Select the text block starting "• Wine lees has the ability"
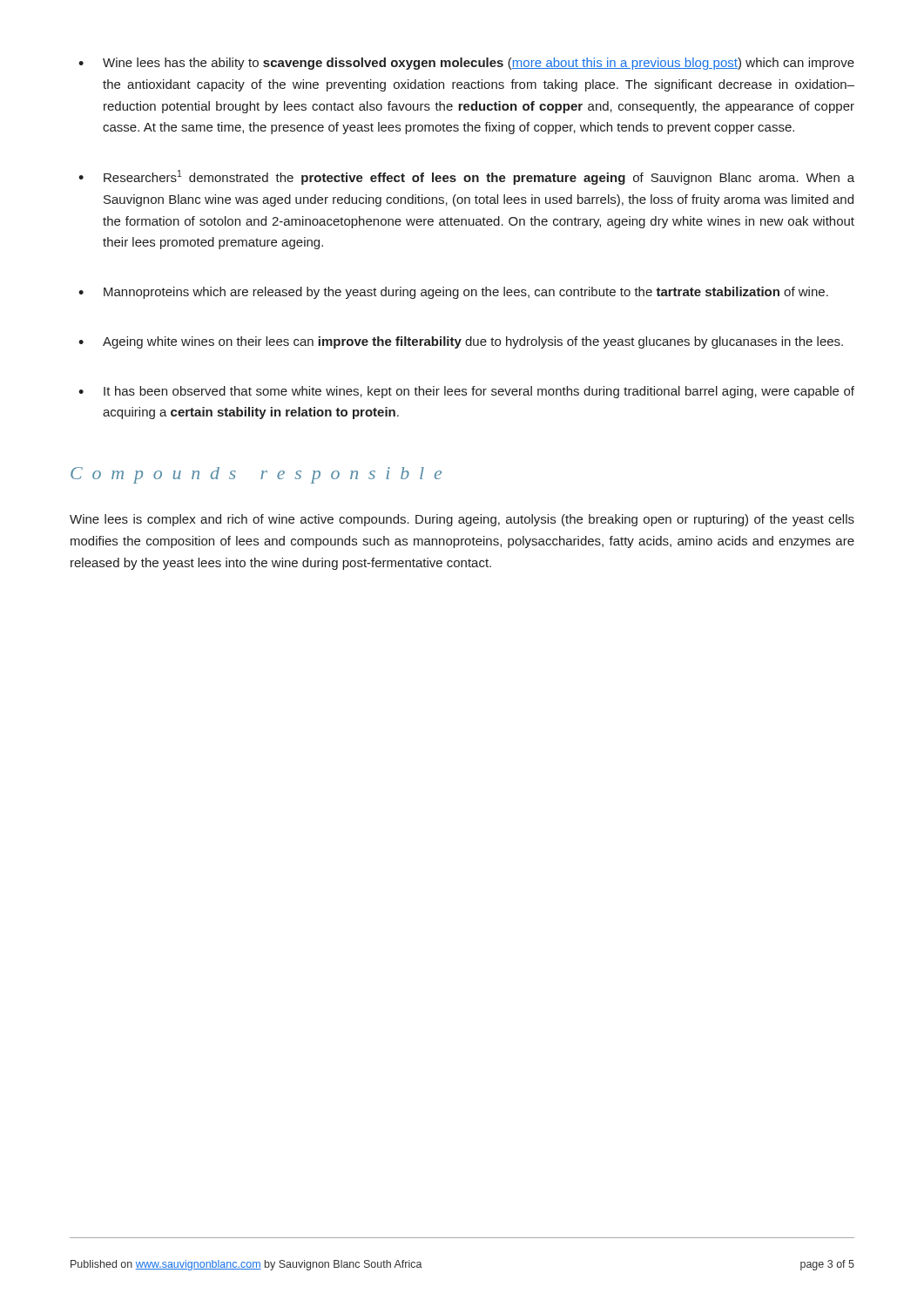924x1307 pixels. point(466,95)
